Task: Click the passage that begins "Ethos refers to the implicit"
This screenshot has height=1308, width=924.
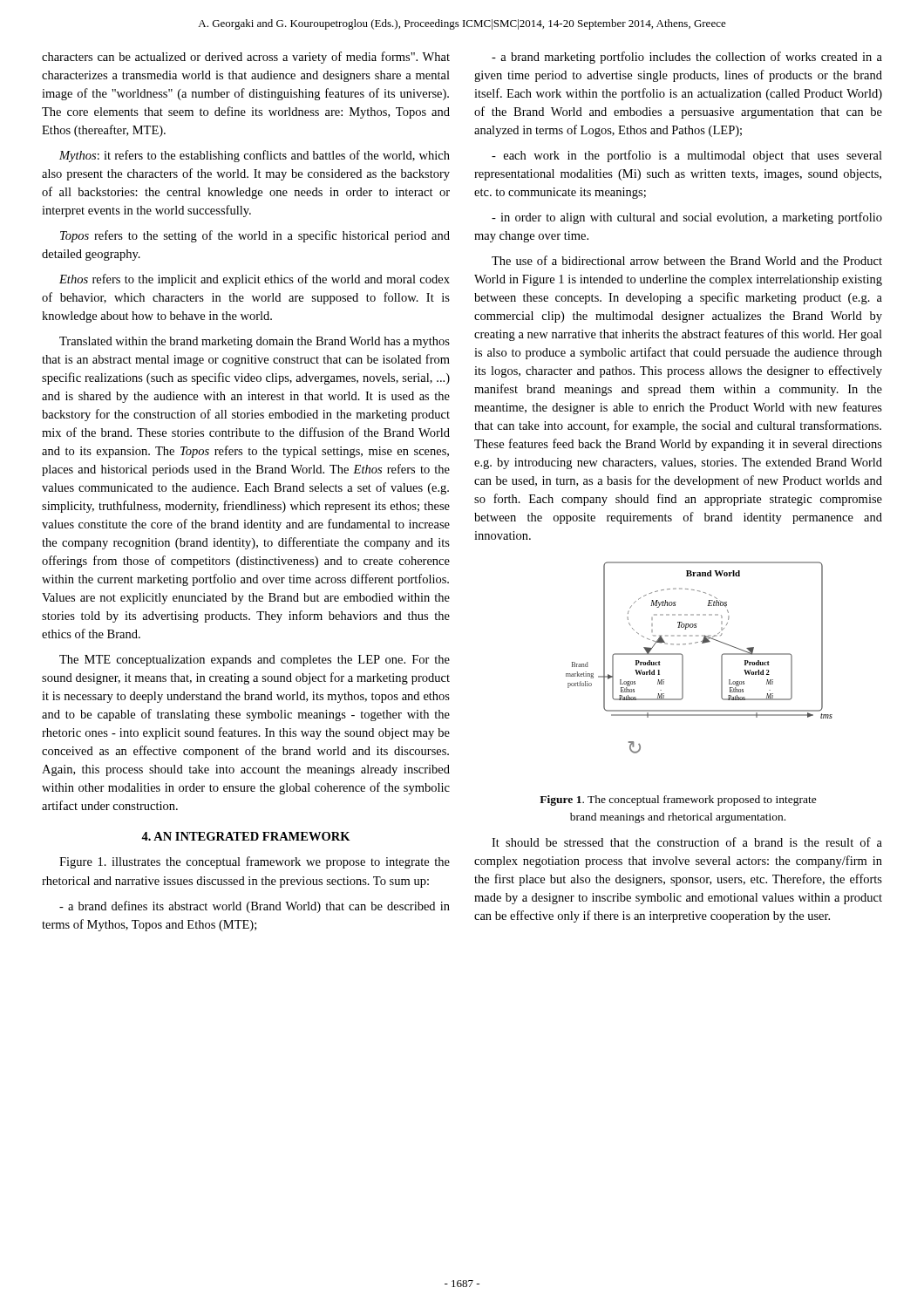Action: coord(246,298)
